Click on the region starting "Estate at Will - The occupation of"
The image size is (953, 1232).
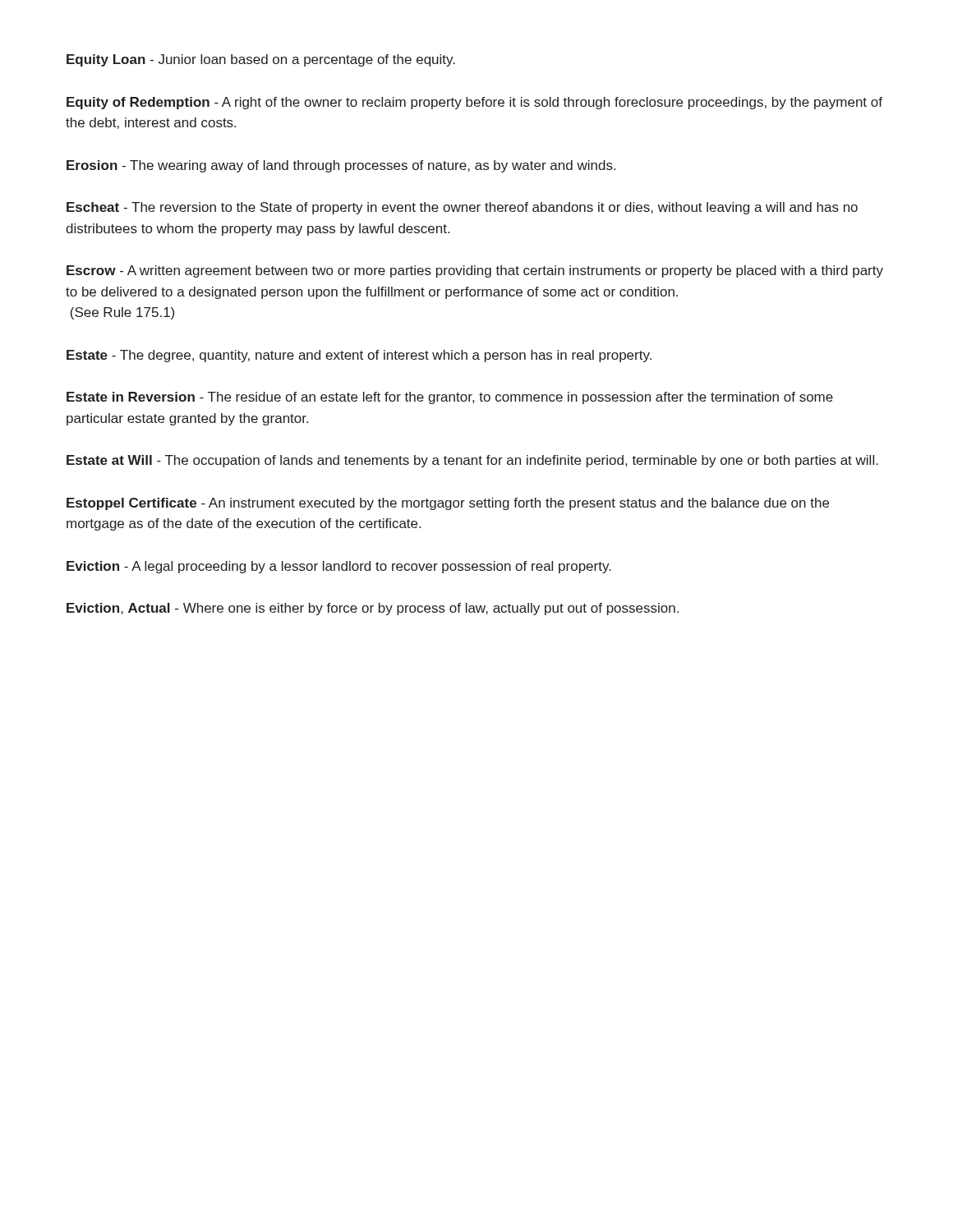point(472,460)
